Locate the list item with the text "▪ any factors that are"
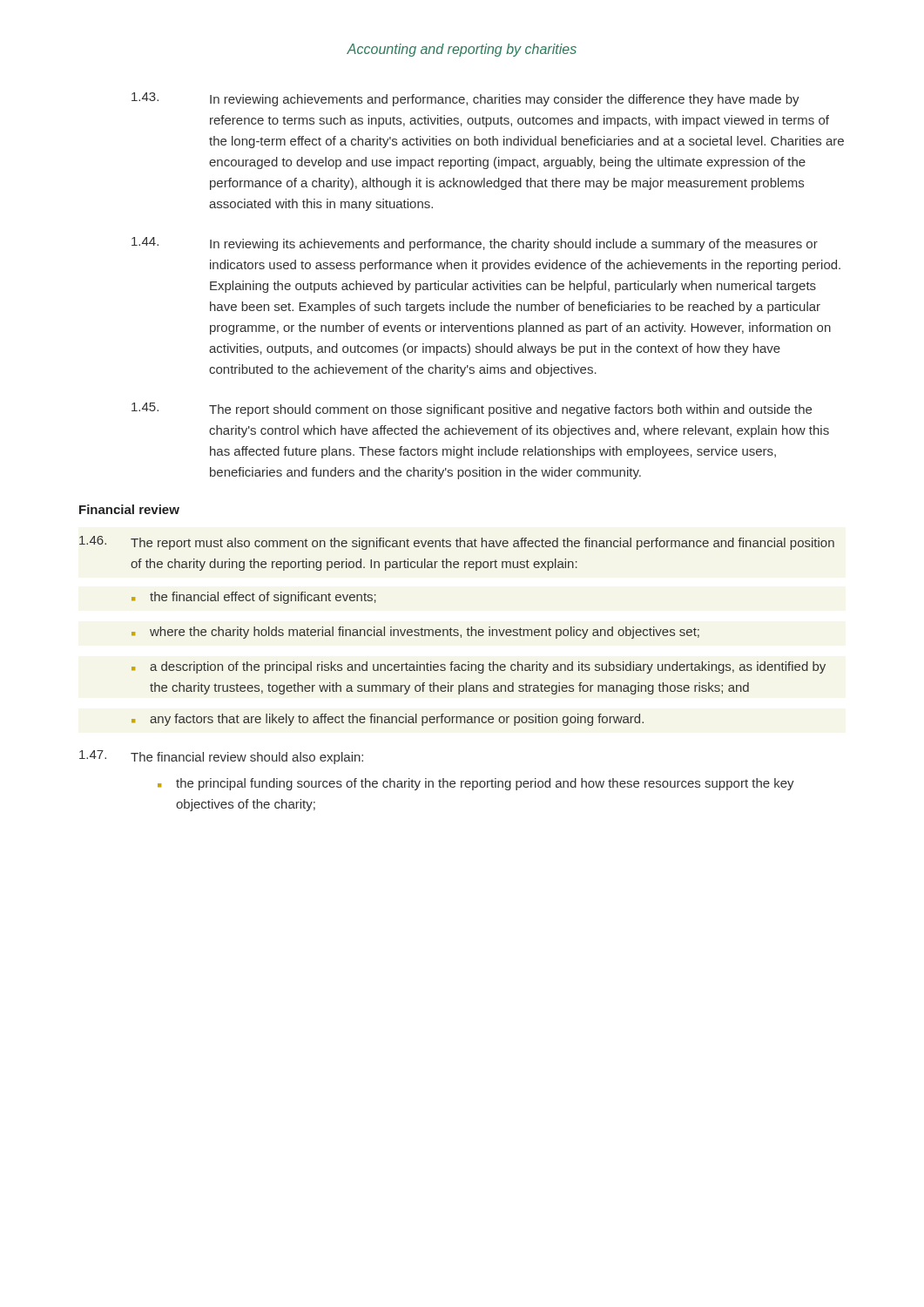The height and width of the screenshot is (1307, 924). click(388, 721)
